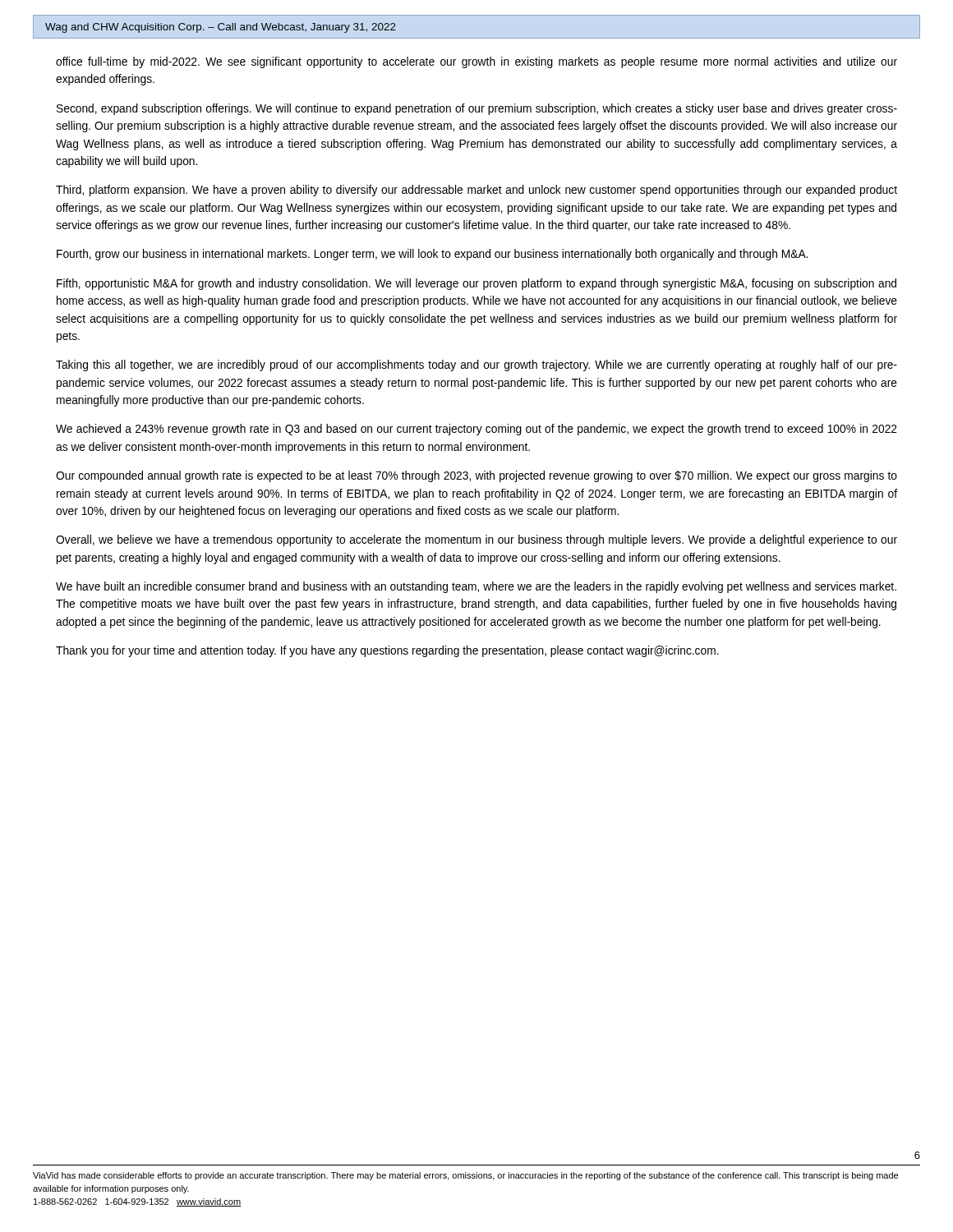Select the text block containing "Overall, we believe we have"

click(x=476, y=549)
